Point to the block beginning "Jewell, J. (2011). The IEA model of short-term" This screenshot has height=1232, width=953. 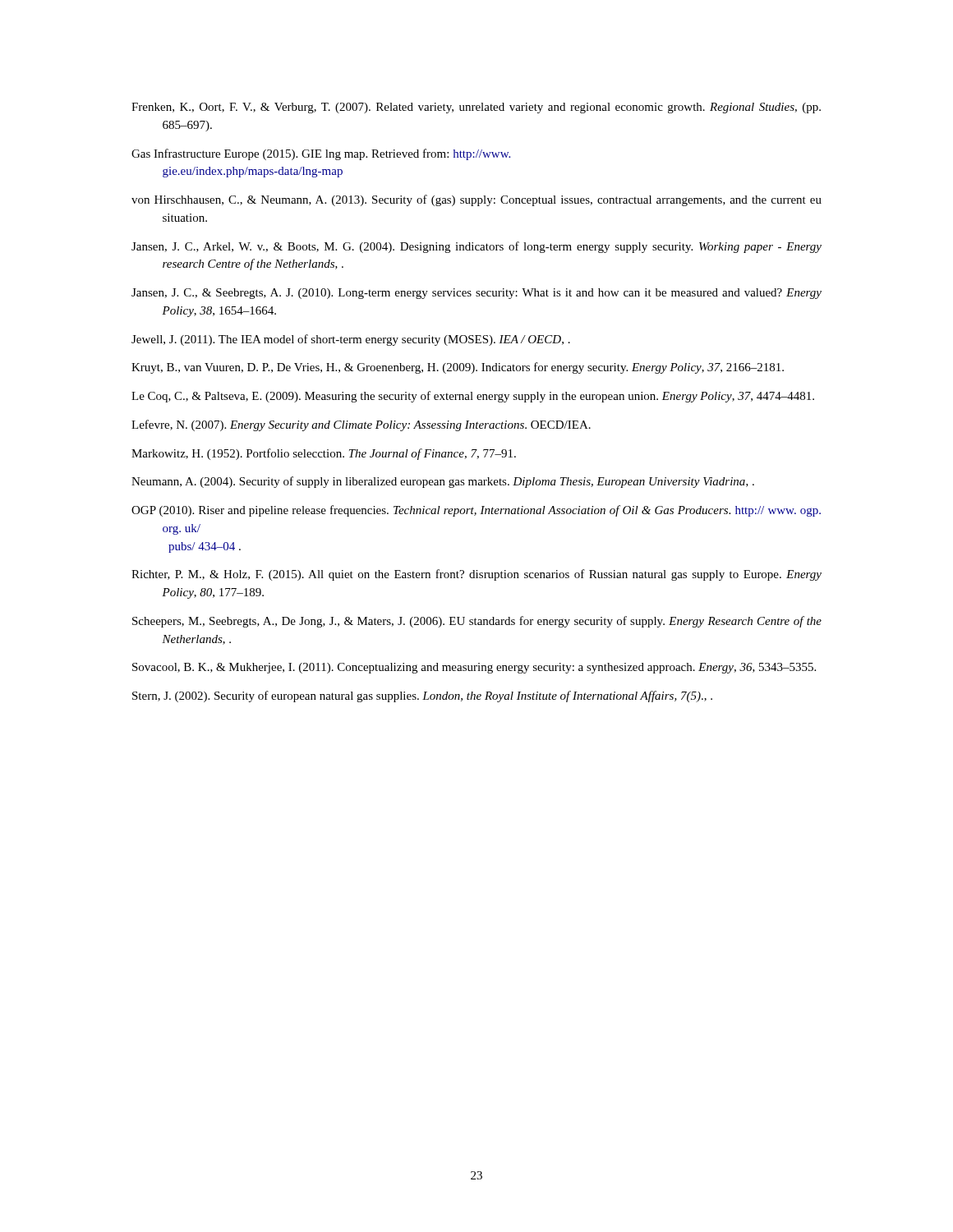click(351, 339)
